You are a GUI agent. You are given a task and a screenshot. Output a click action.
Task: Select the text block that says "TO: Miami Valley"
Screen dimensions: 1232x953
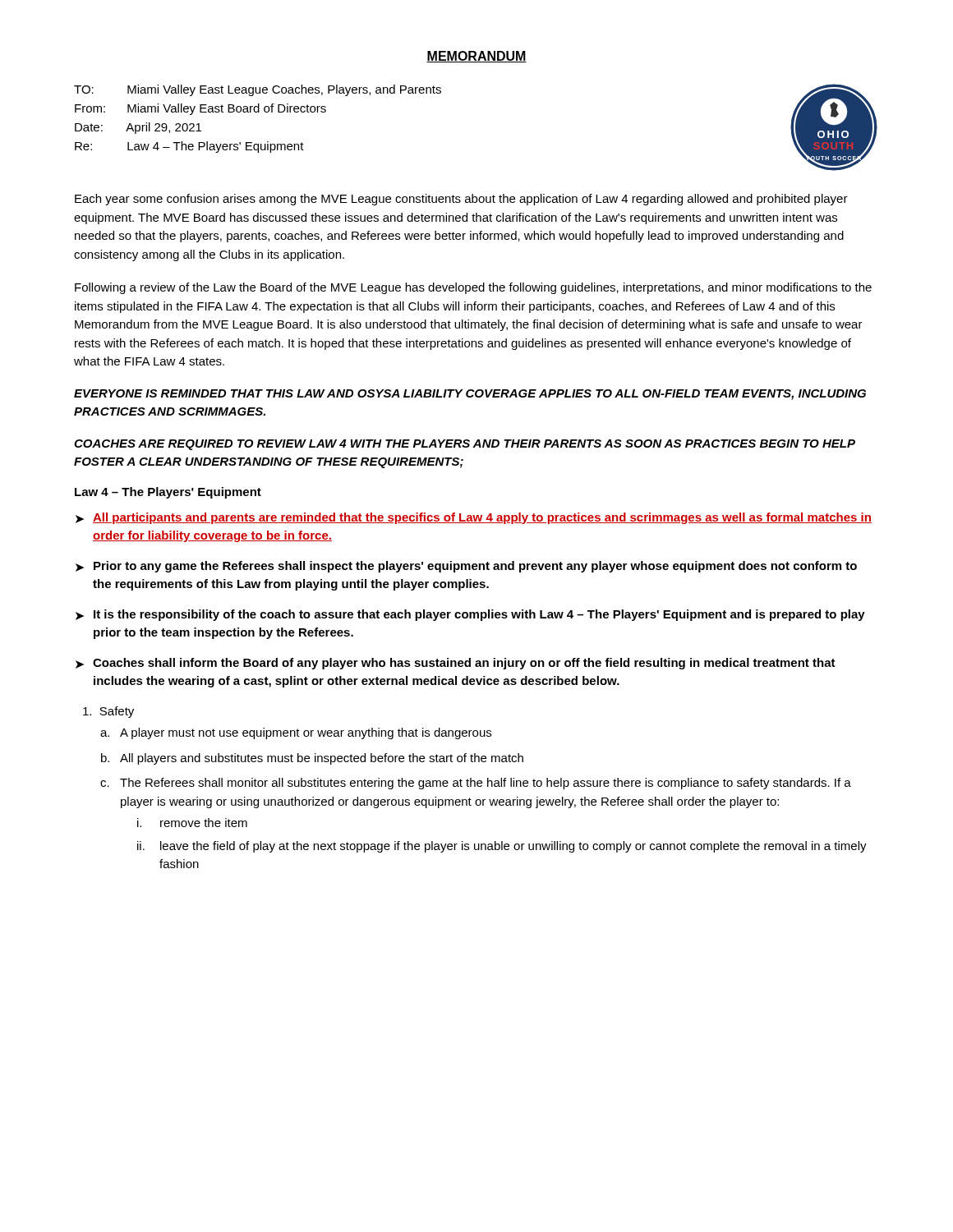258,89
